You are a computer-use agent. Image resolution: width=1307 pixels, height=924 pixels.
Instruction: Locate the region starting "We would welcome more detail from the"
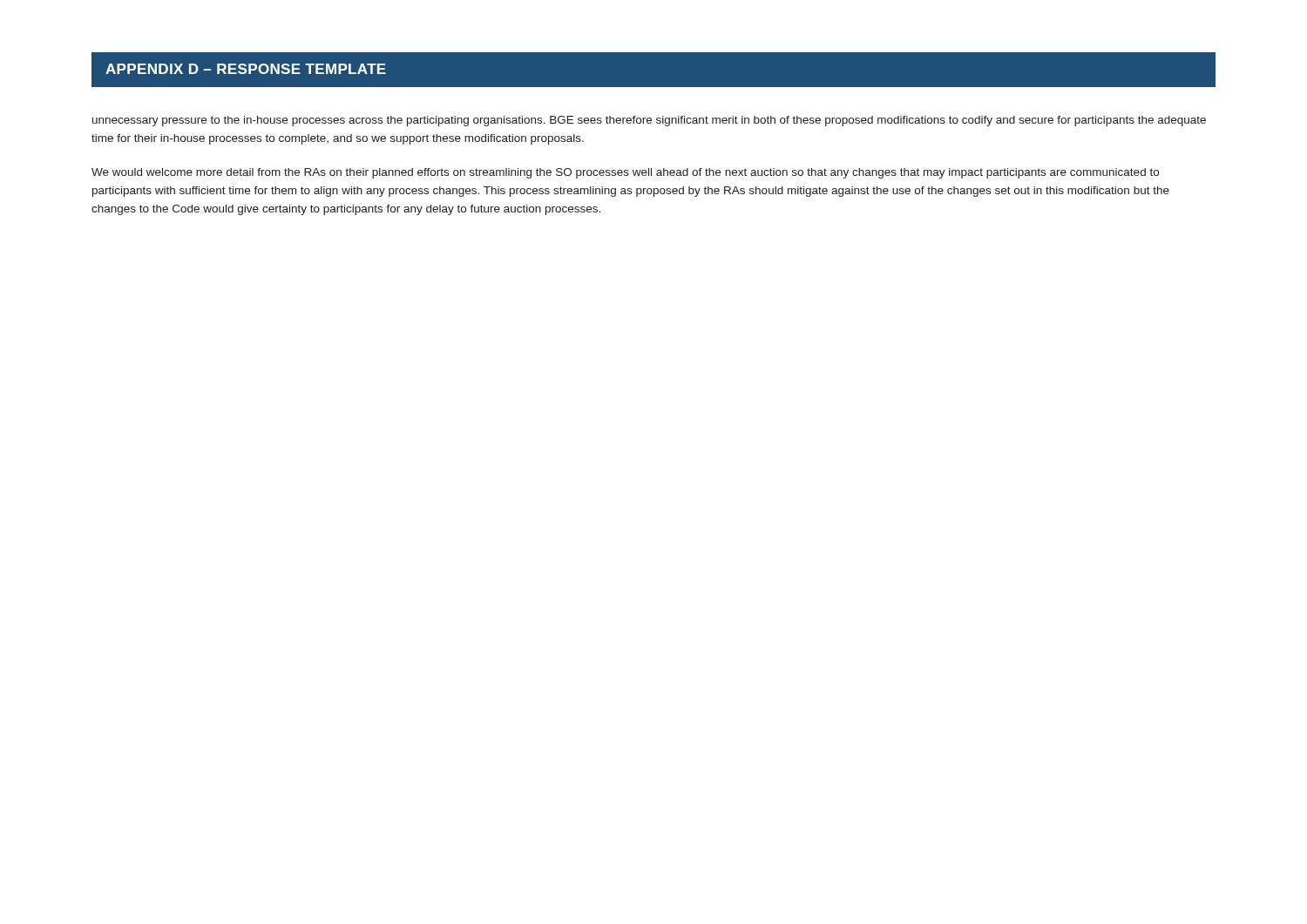(x=630, y=190)
